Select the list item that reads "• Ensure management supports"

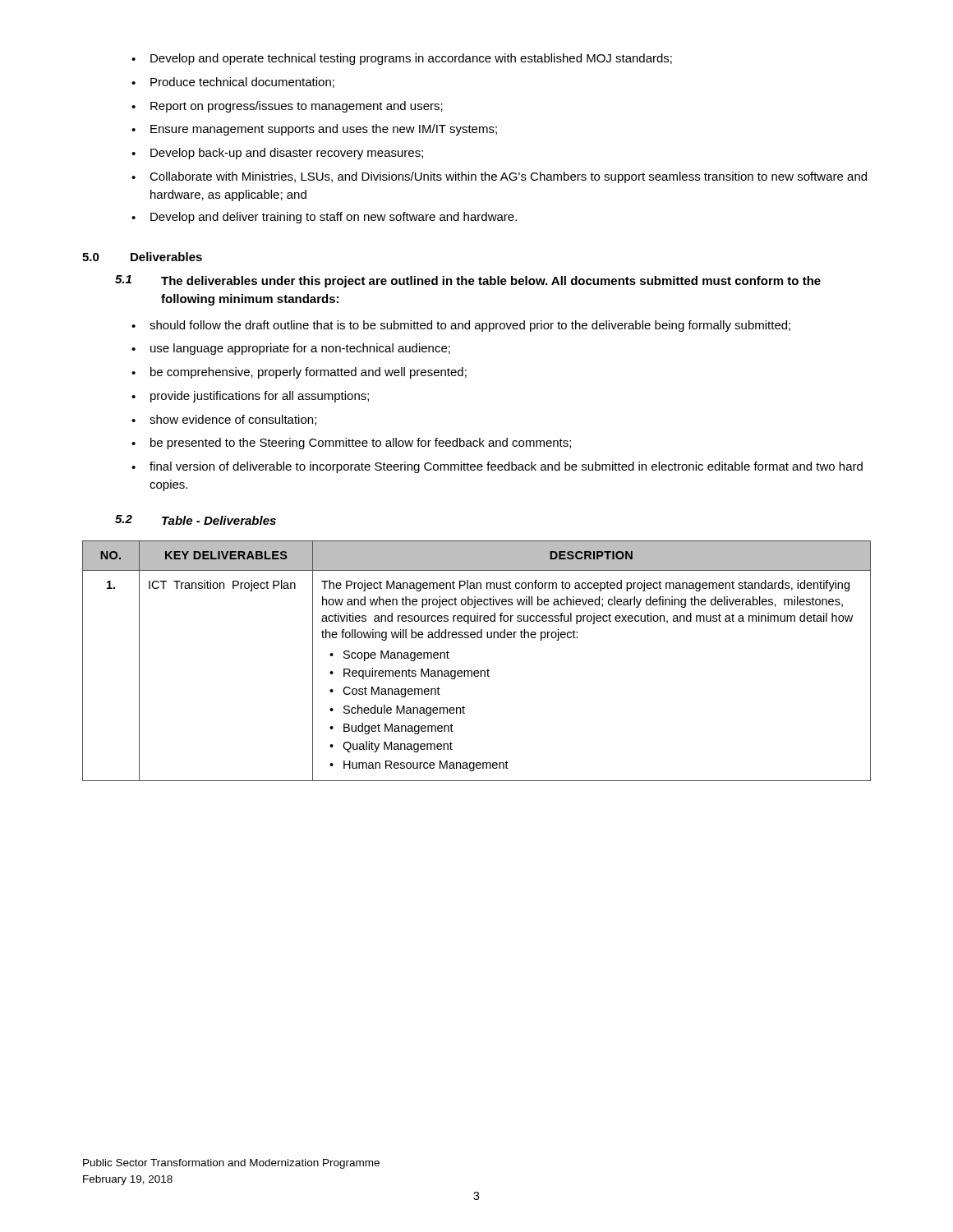pyautogui.click(x=501, y=129)
